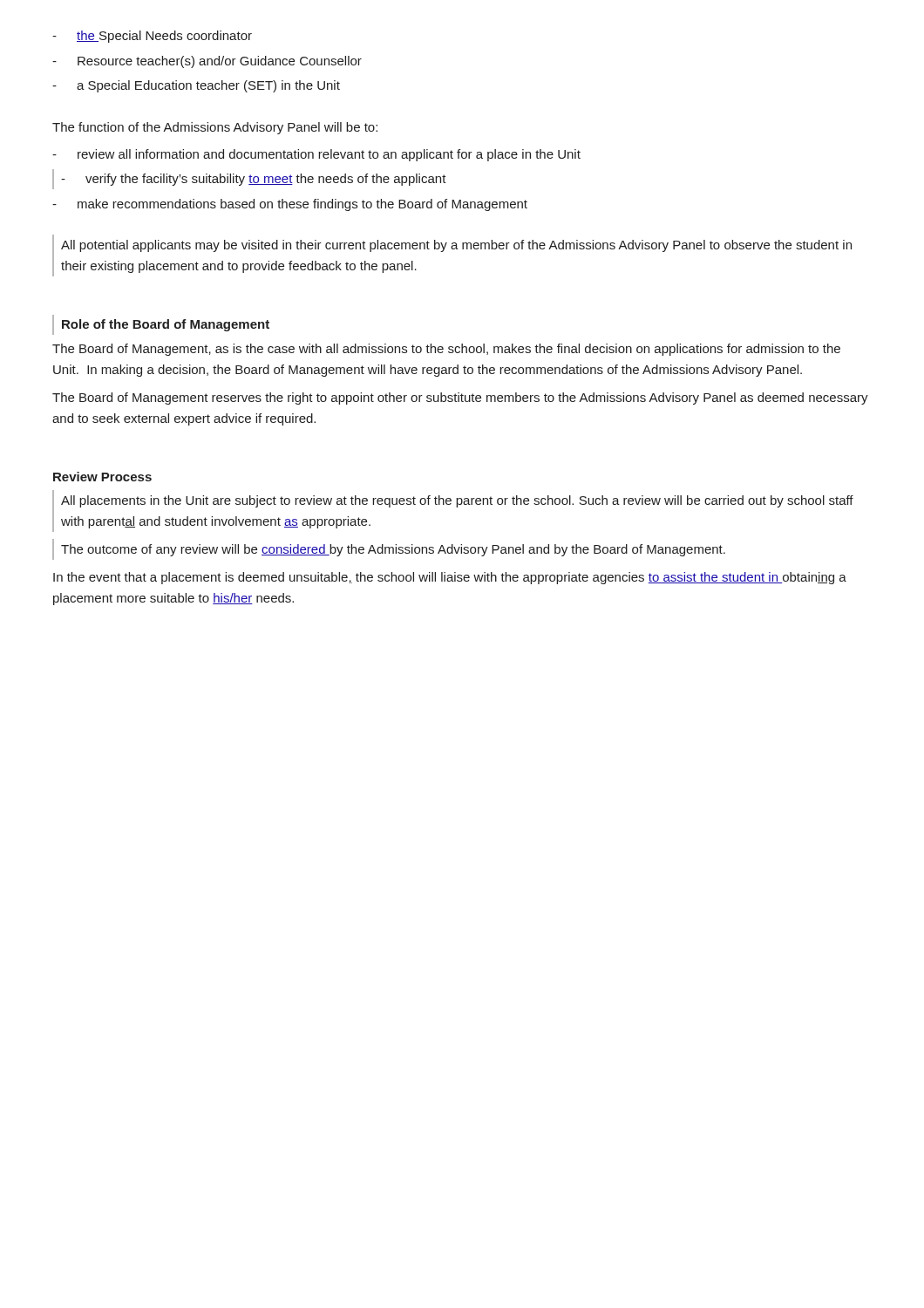Find the region starting "- the Special Needs coordinator"

point(152,37)
